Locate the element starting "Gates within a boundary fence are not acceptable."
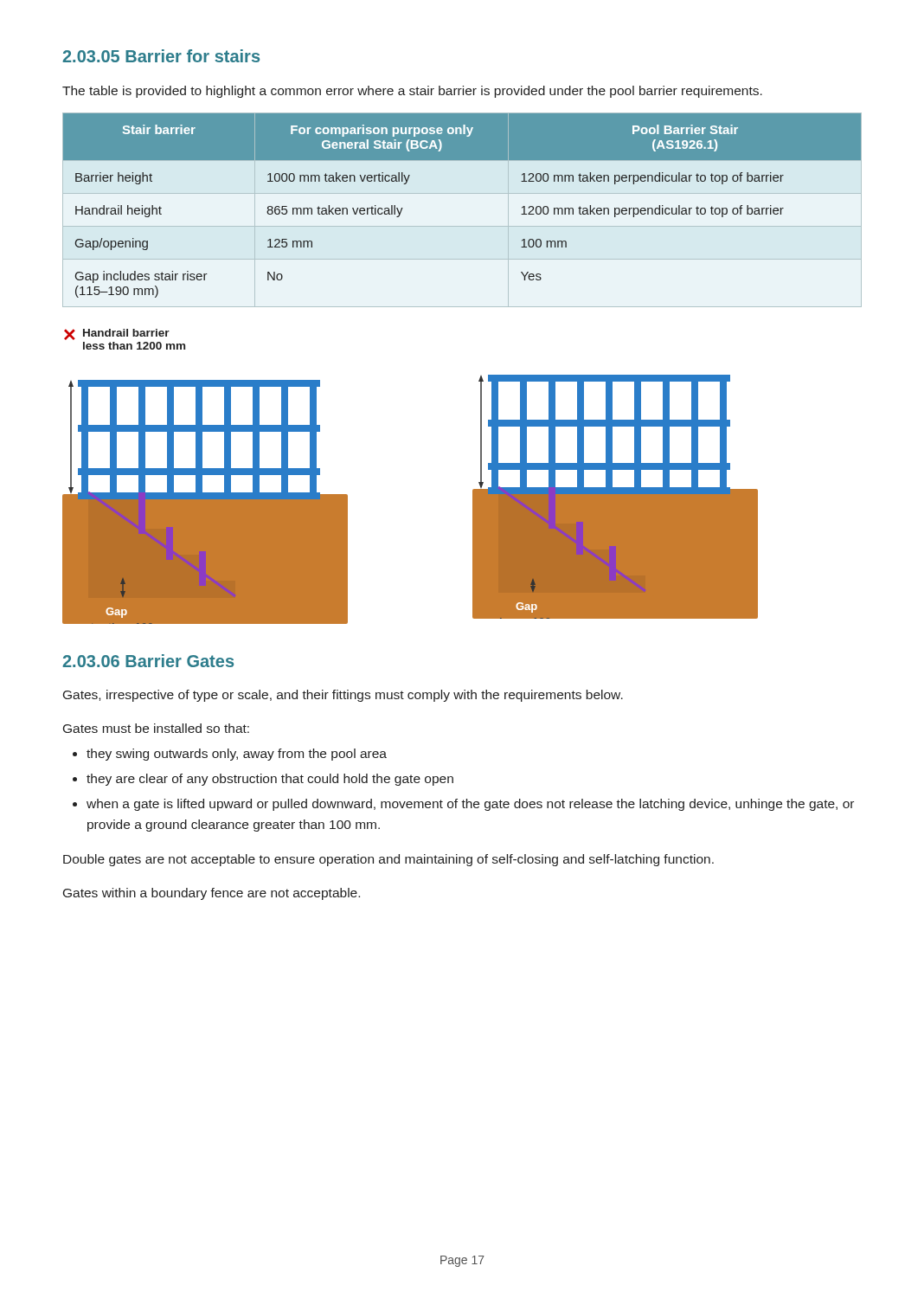Viewport: 924px width, 1298px height. 212,894
